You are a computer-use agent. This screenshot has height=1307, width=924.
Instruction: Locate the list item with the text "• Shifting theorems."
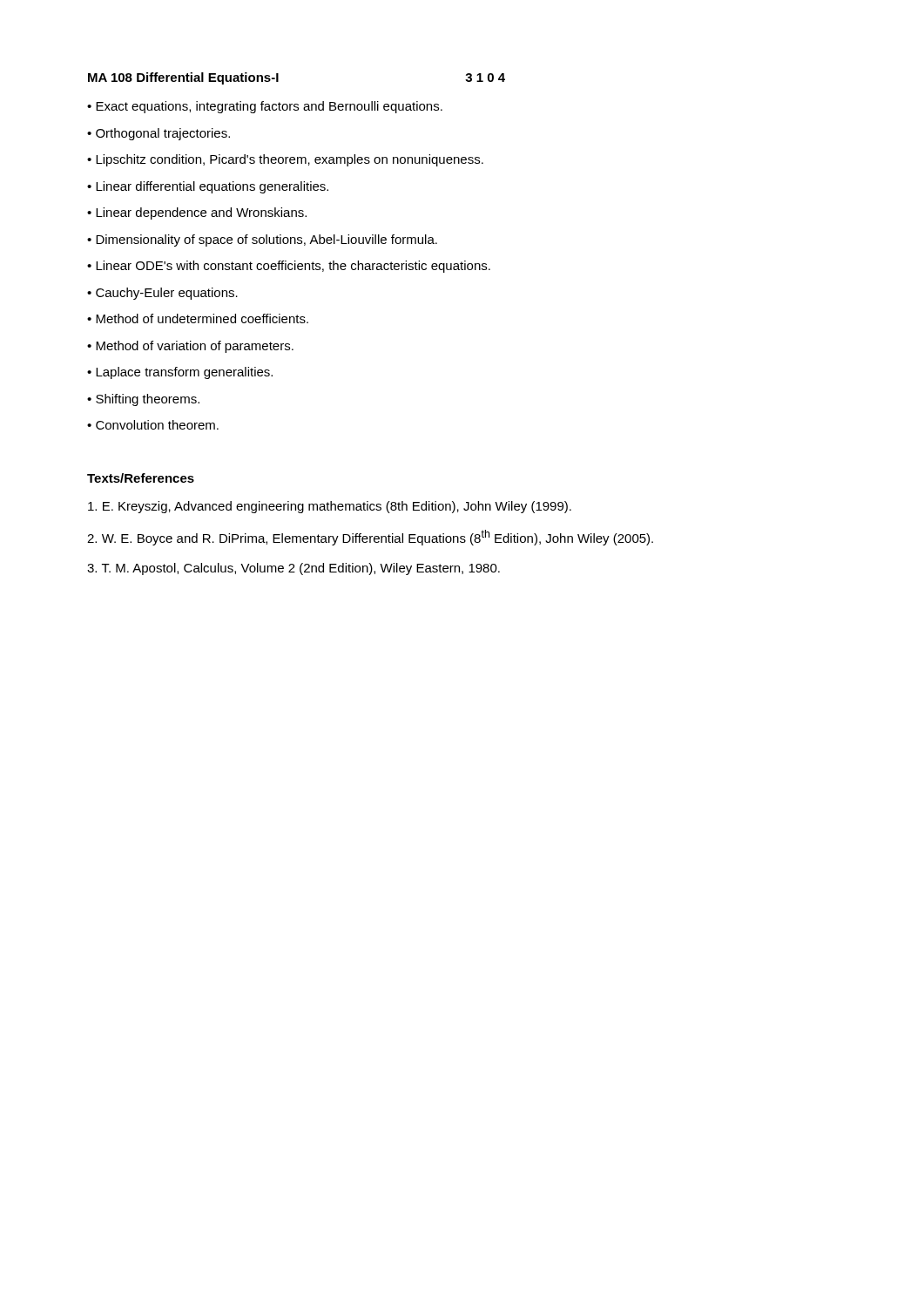tap(144, 398)
